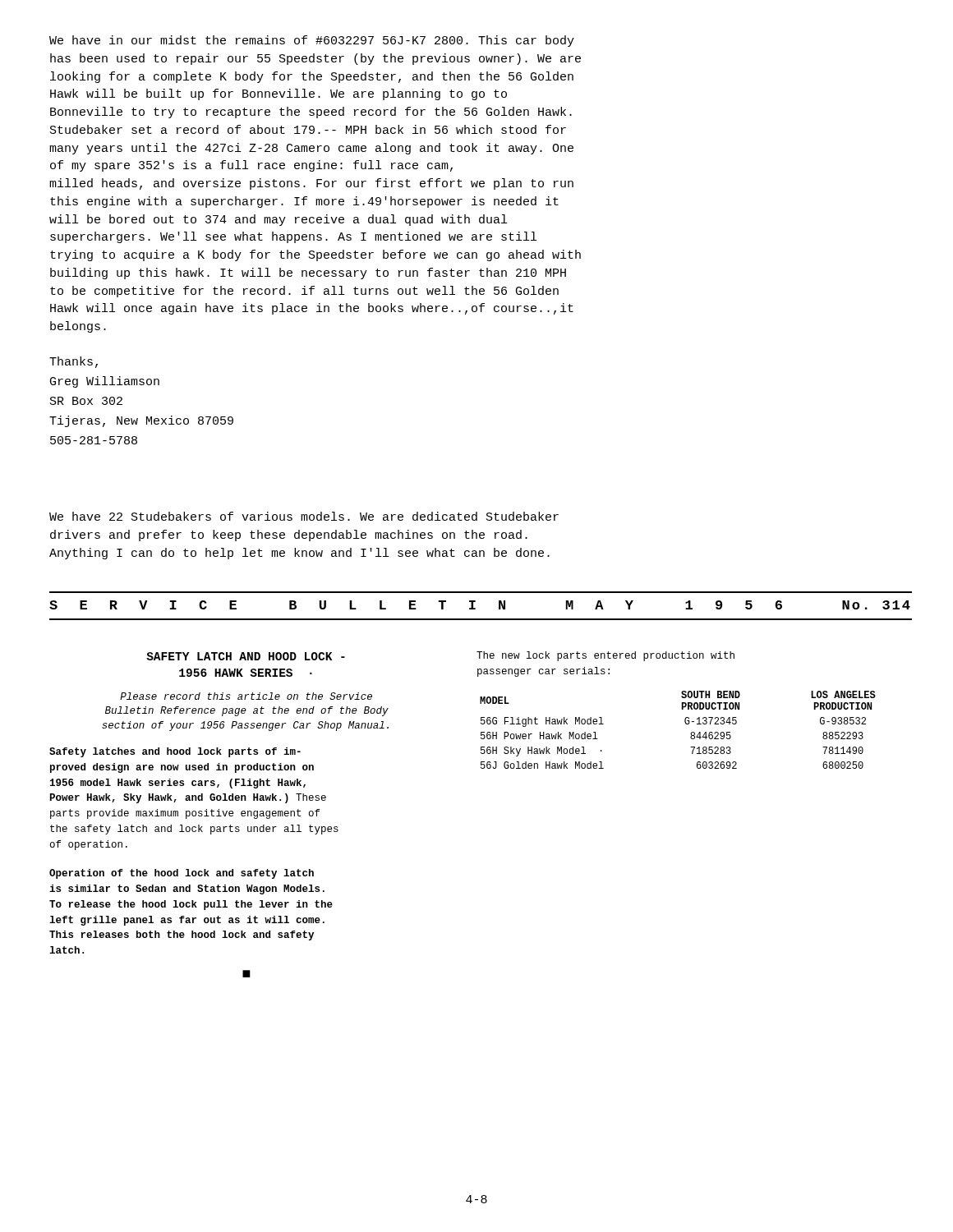Where is the passage that starts "Thanks, Greg Williamson SR Box 302 Tijeras,"?
The width and height of the screenshot is (953, 1232).
click(x=74, y=362)
